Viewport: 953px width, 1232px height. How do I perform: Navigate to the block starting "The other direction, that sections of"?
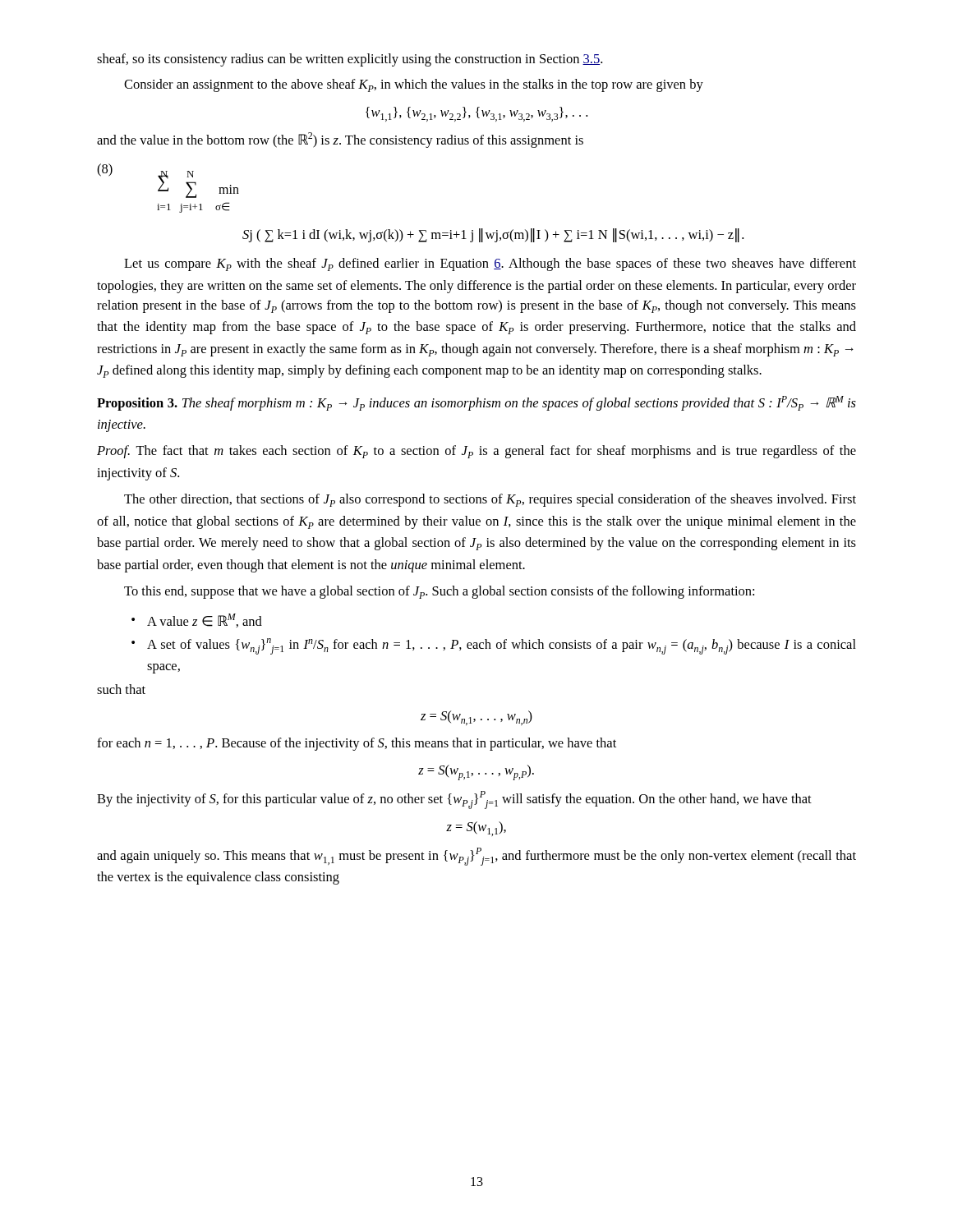click(476, 532)
